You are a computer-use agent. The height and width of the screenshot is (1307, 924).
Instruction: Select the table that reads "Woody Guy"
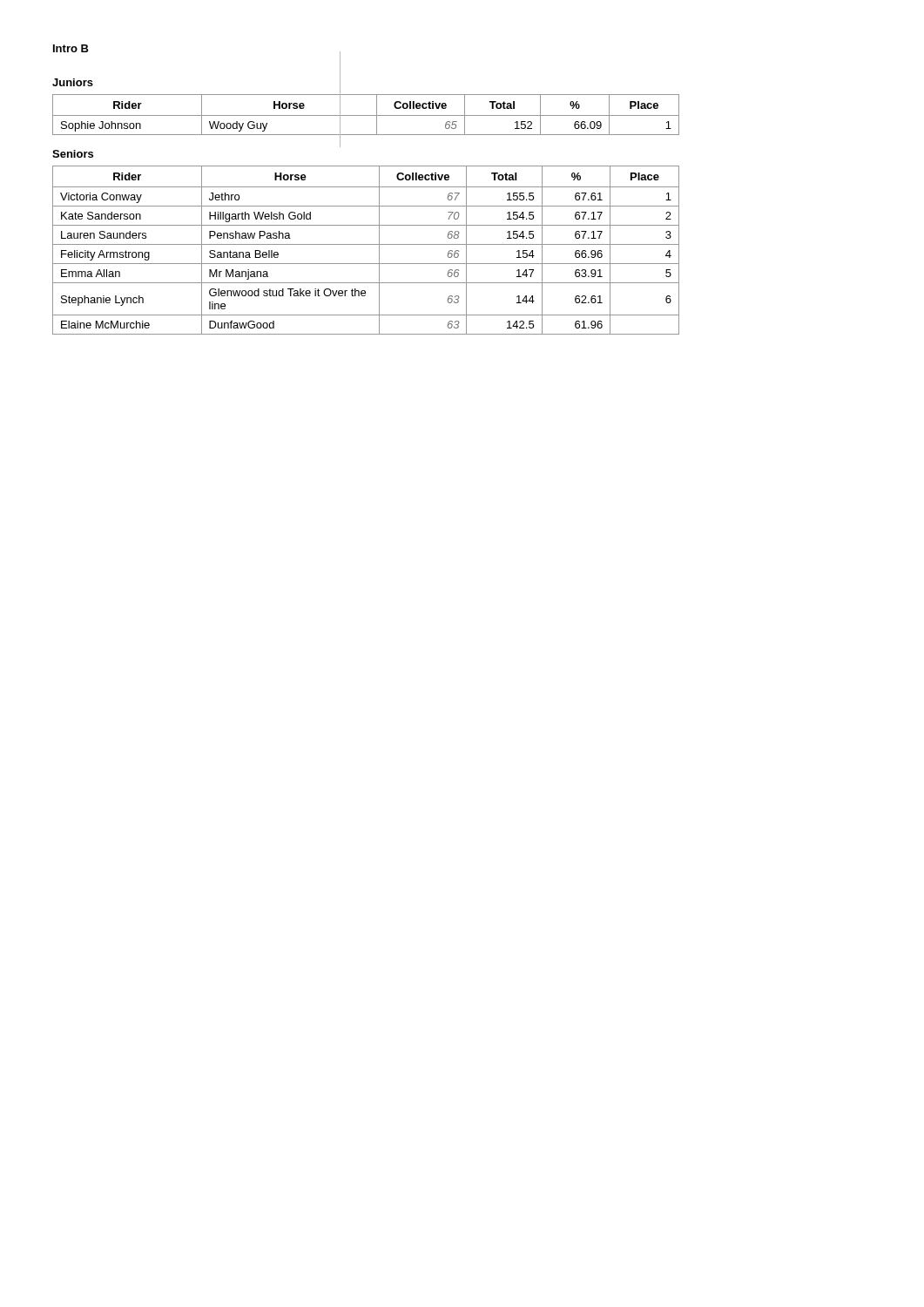click(462, 115)
